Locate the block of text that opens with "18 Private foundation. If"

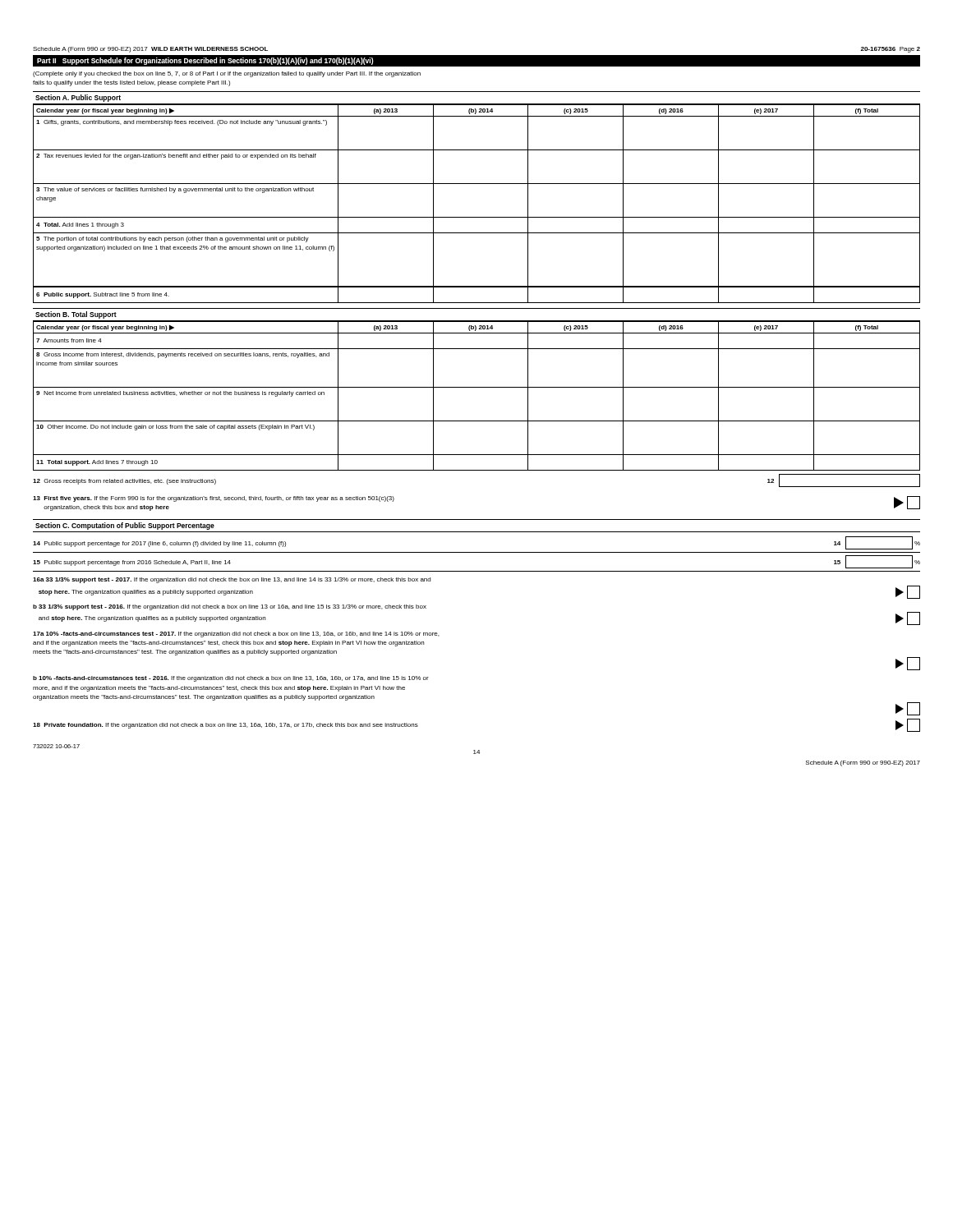(224, 725)
